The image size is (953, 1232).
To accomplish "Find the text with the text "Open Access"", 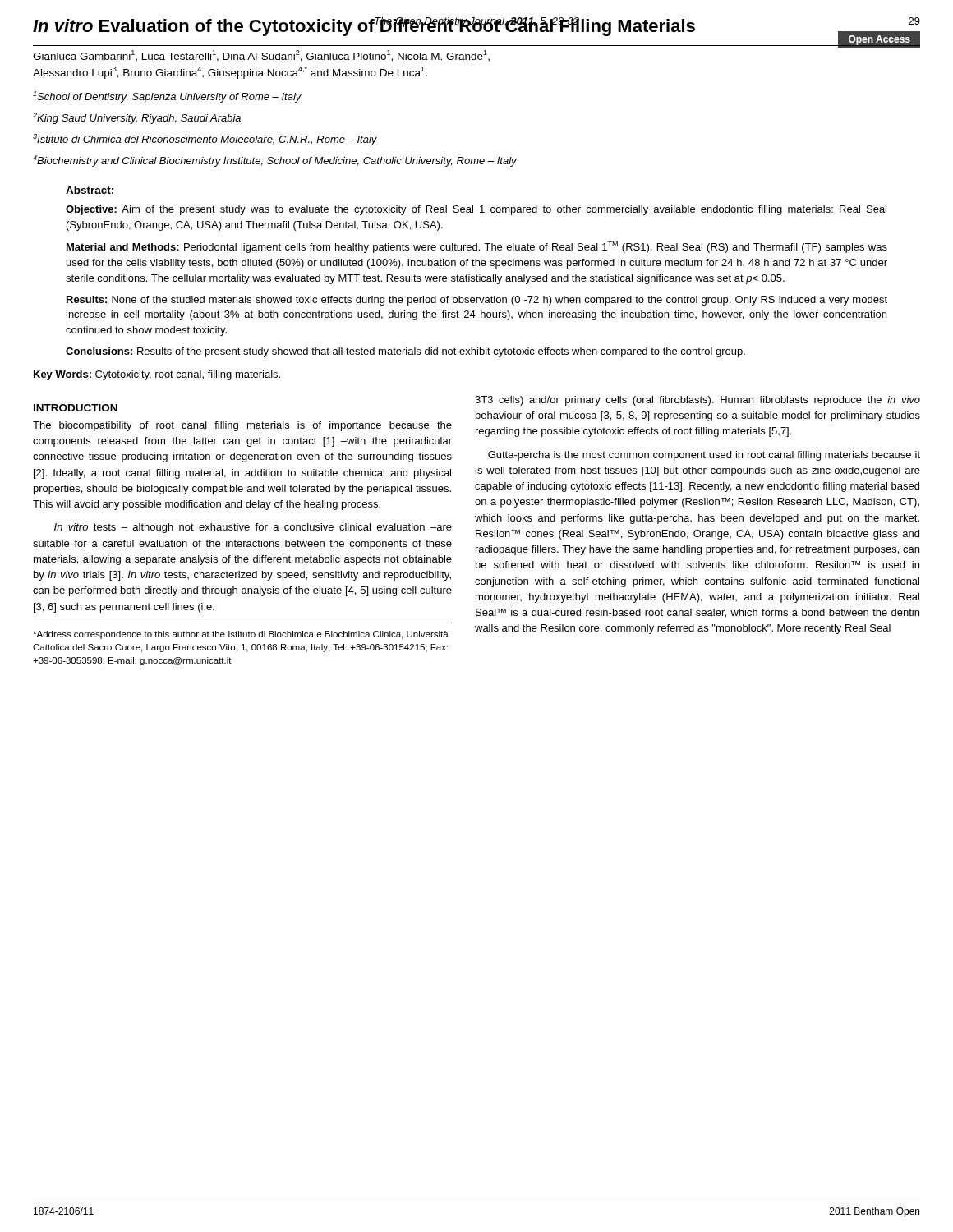I will [879, 39].
